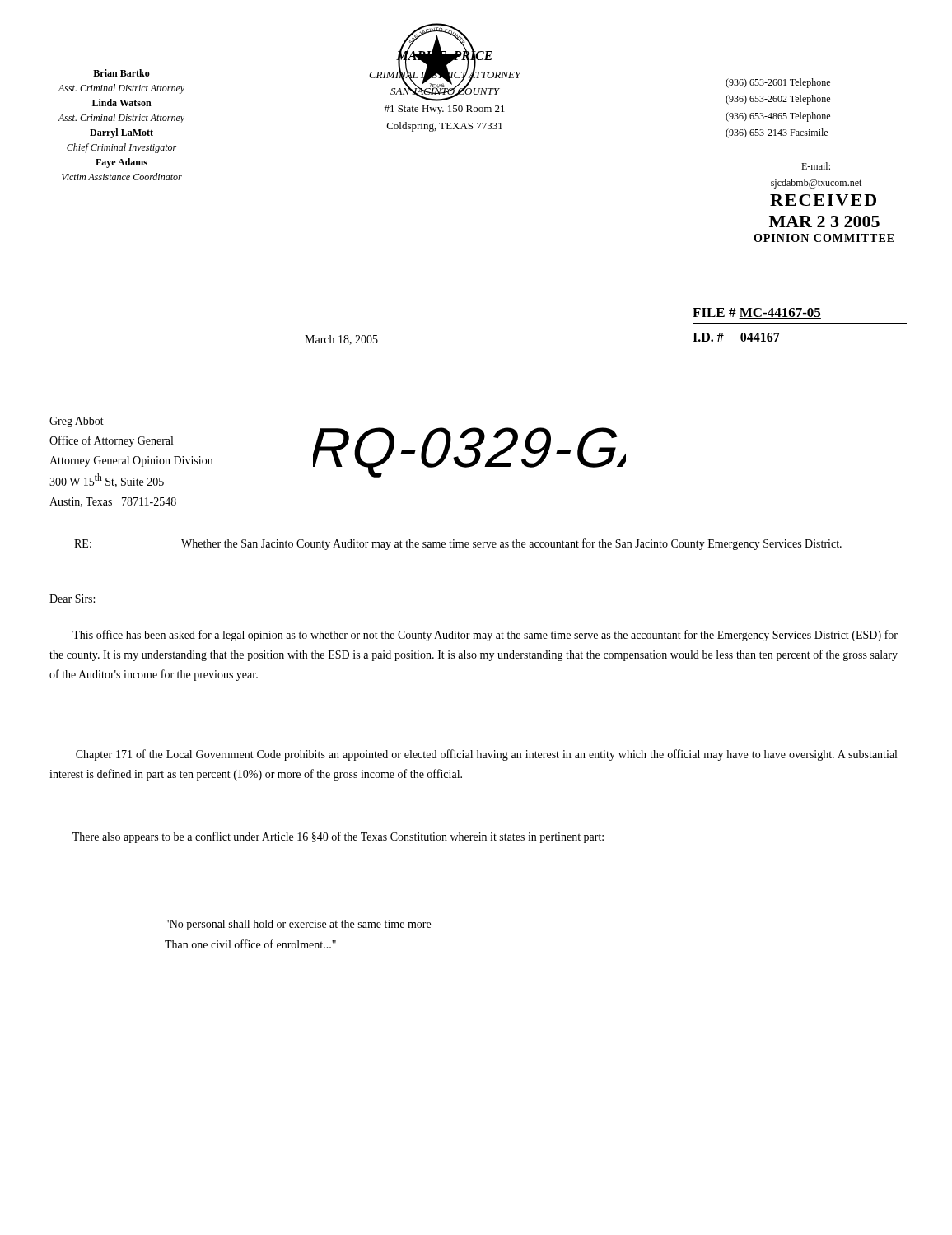Screen dimensions: 1235x952
Task: Select the text block with the text "This office has been"
Action: (474, 655)
